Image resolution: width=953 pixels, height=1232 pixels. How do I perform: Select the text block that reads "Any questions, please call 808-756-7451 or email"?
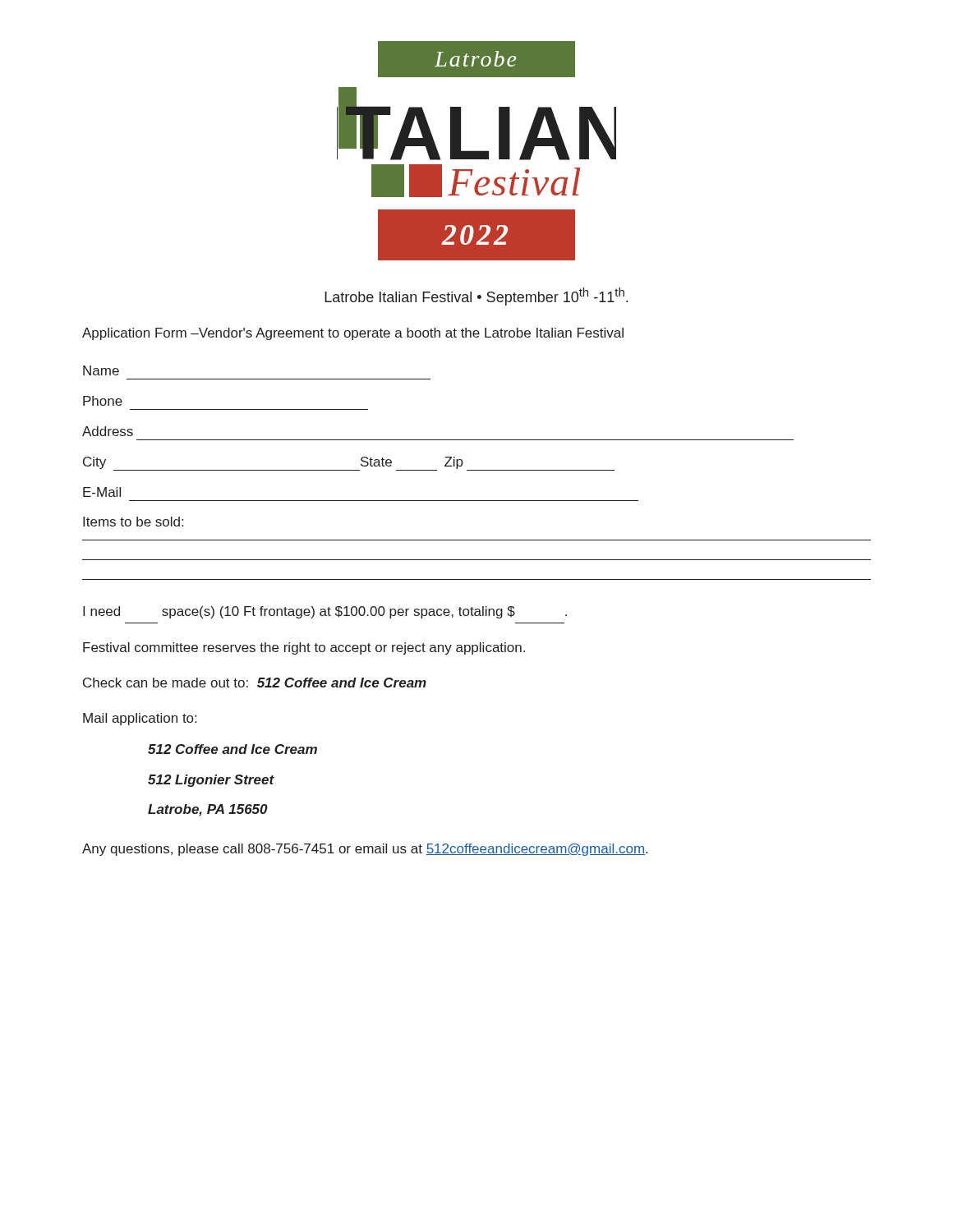[366, 849]
